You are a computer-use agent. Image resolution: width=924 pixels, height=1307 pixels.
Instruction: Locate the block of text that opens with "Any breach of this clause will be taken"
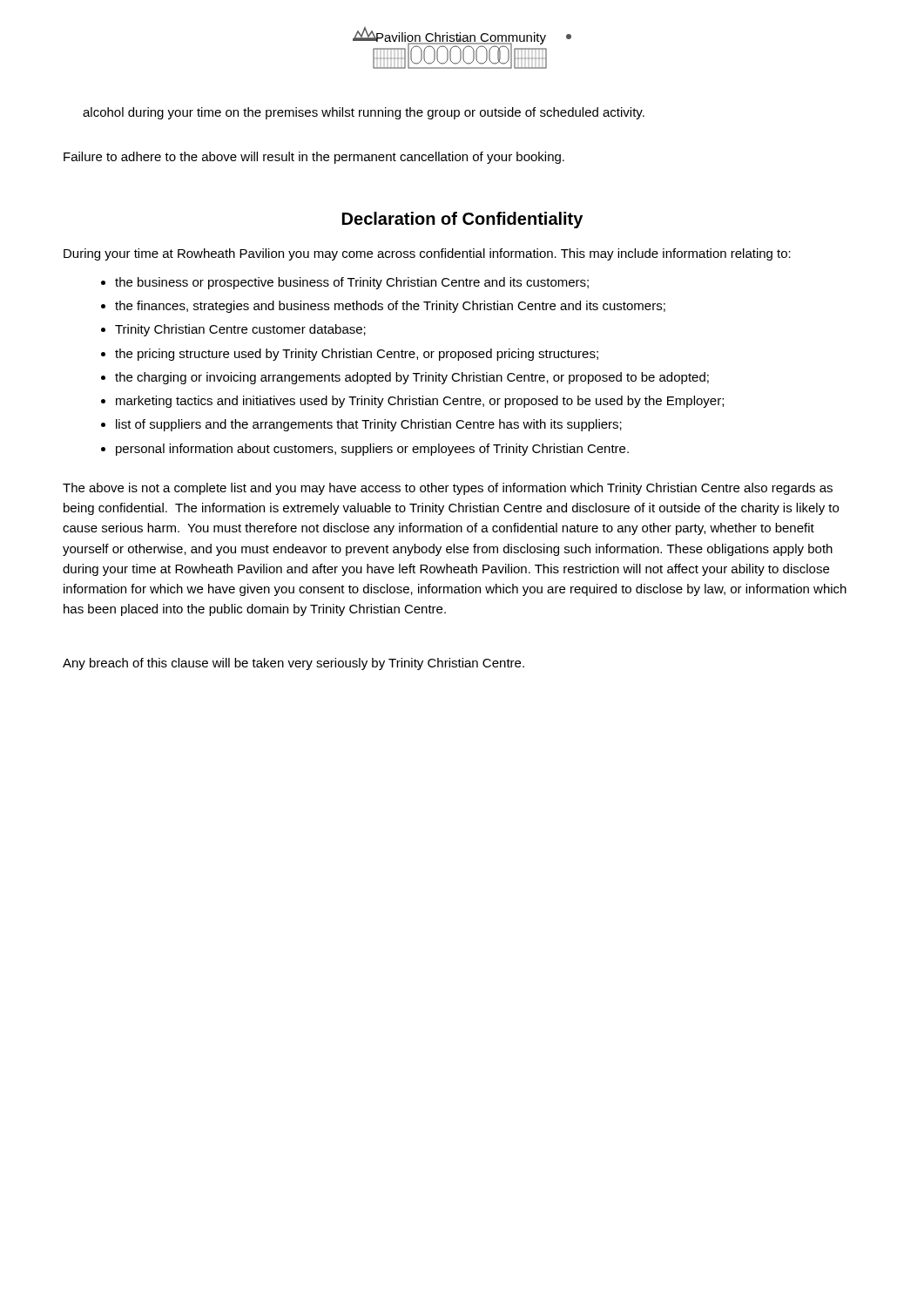[294, 662]
